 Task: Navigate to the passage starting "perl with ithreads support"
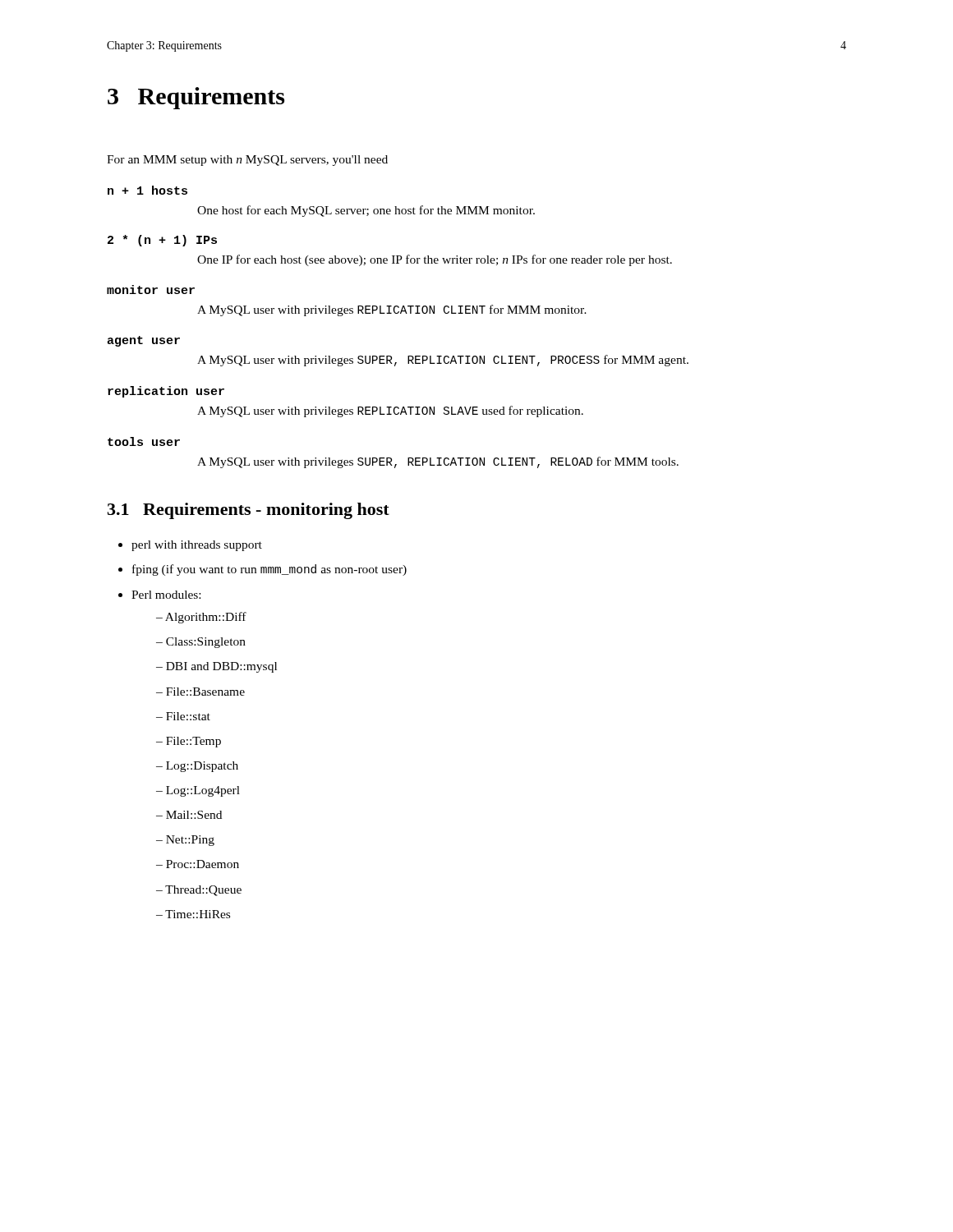click(x=197, y=546)
